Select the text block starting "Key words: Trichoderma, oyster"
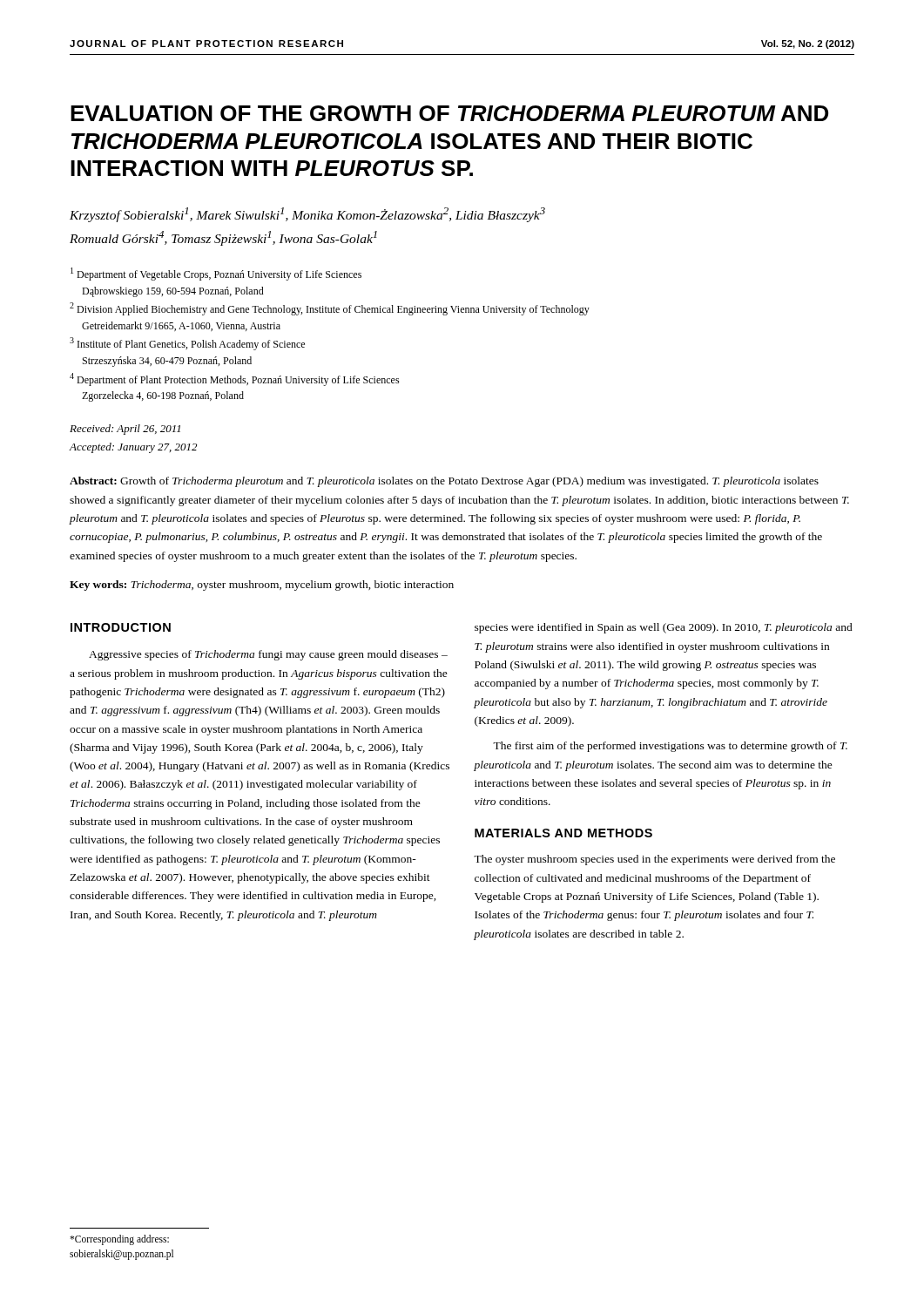Viewport: 924px width, 1307px height. [262, 584]
